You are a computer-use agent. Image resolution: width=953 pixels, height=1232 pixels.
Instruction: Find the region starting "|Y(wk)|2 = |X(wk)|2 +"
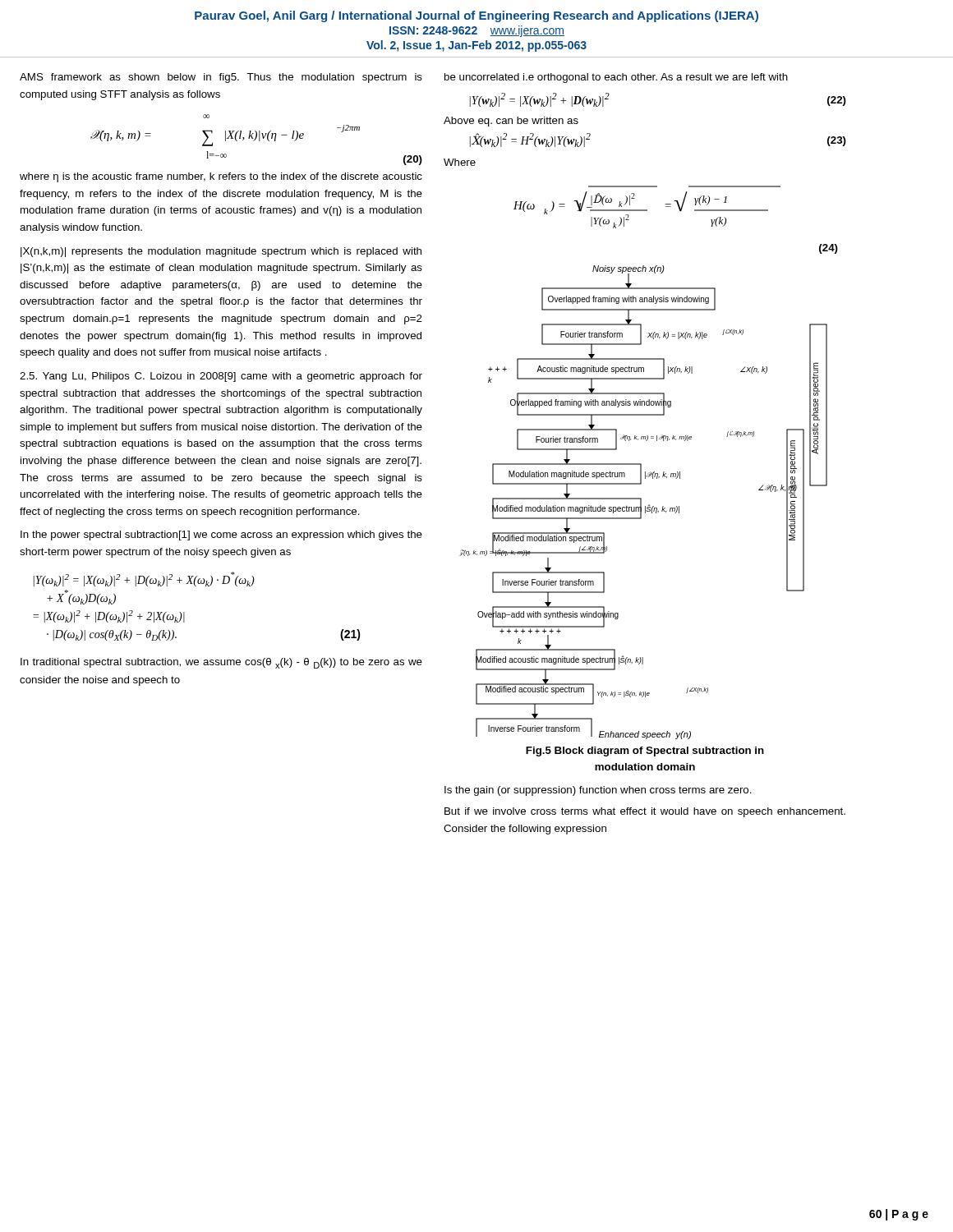[x=534, y=100]
